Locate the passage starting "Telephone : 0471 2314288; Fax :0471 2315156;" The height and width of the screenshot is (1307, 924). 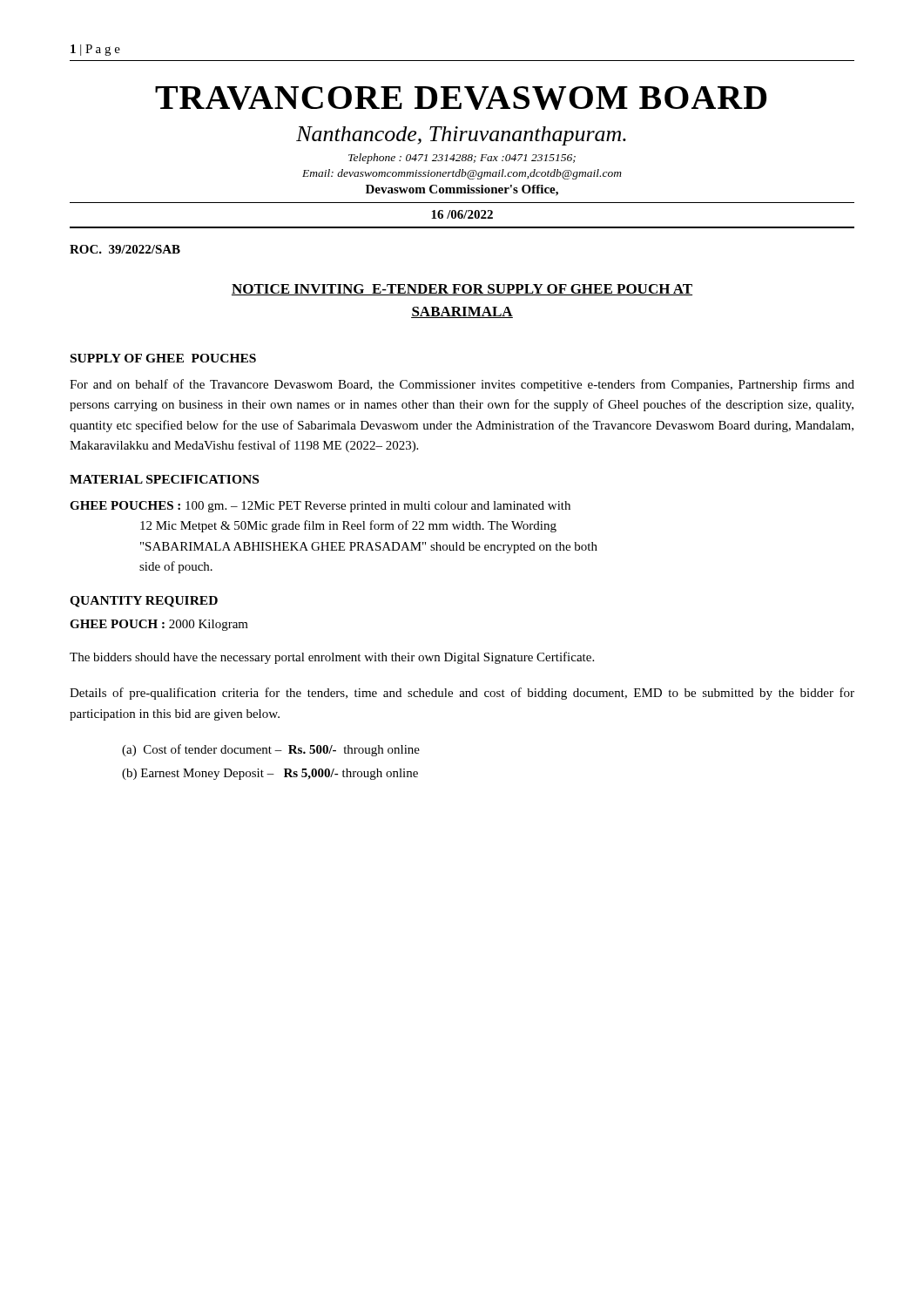(x=462, y=157)
